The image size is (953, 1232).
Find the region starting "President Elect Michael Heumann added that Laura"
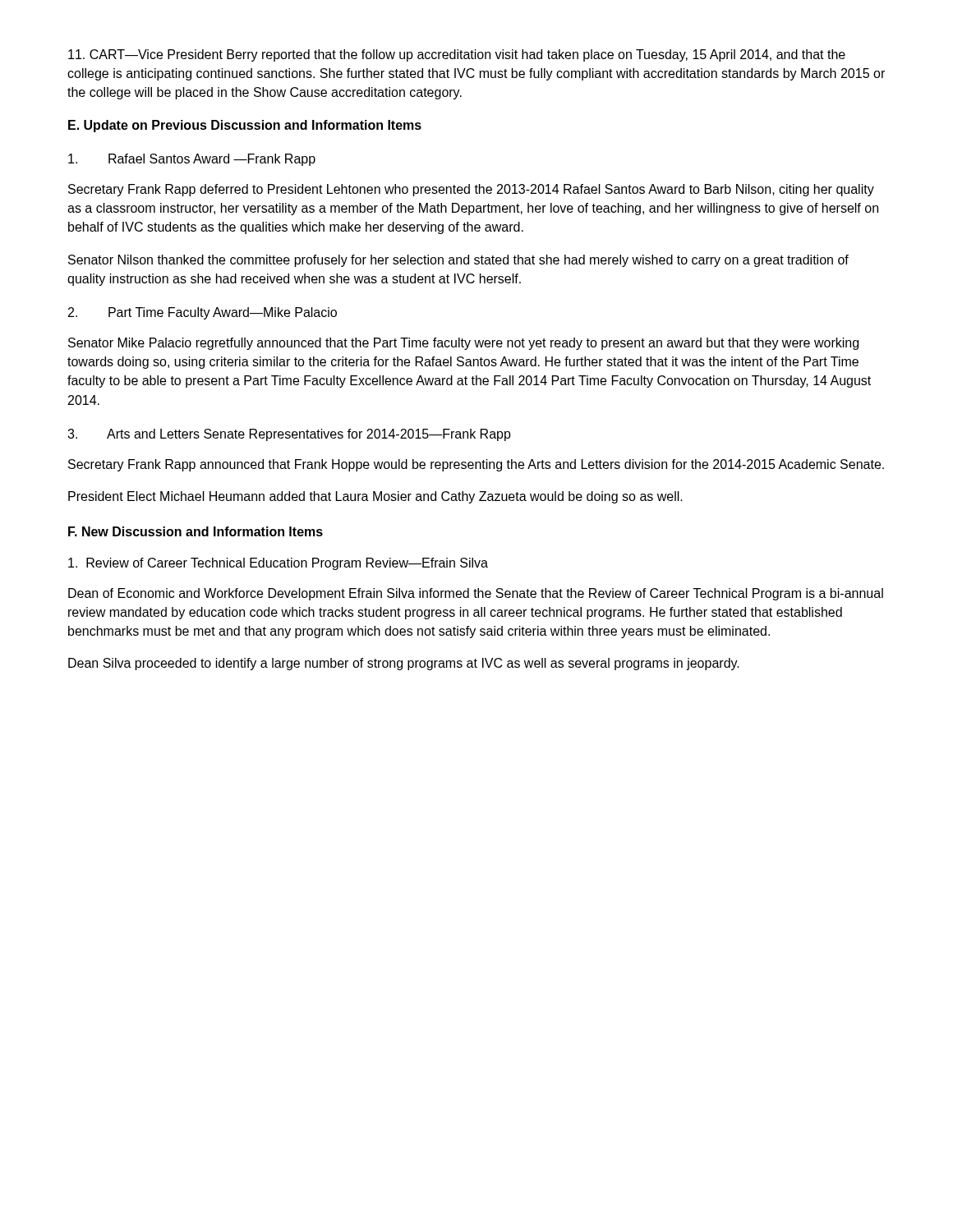[x=375, y=497]
